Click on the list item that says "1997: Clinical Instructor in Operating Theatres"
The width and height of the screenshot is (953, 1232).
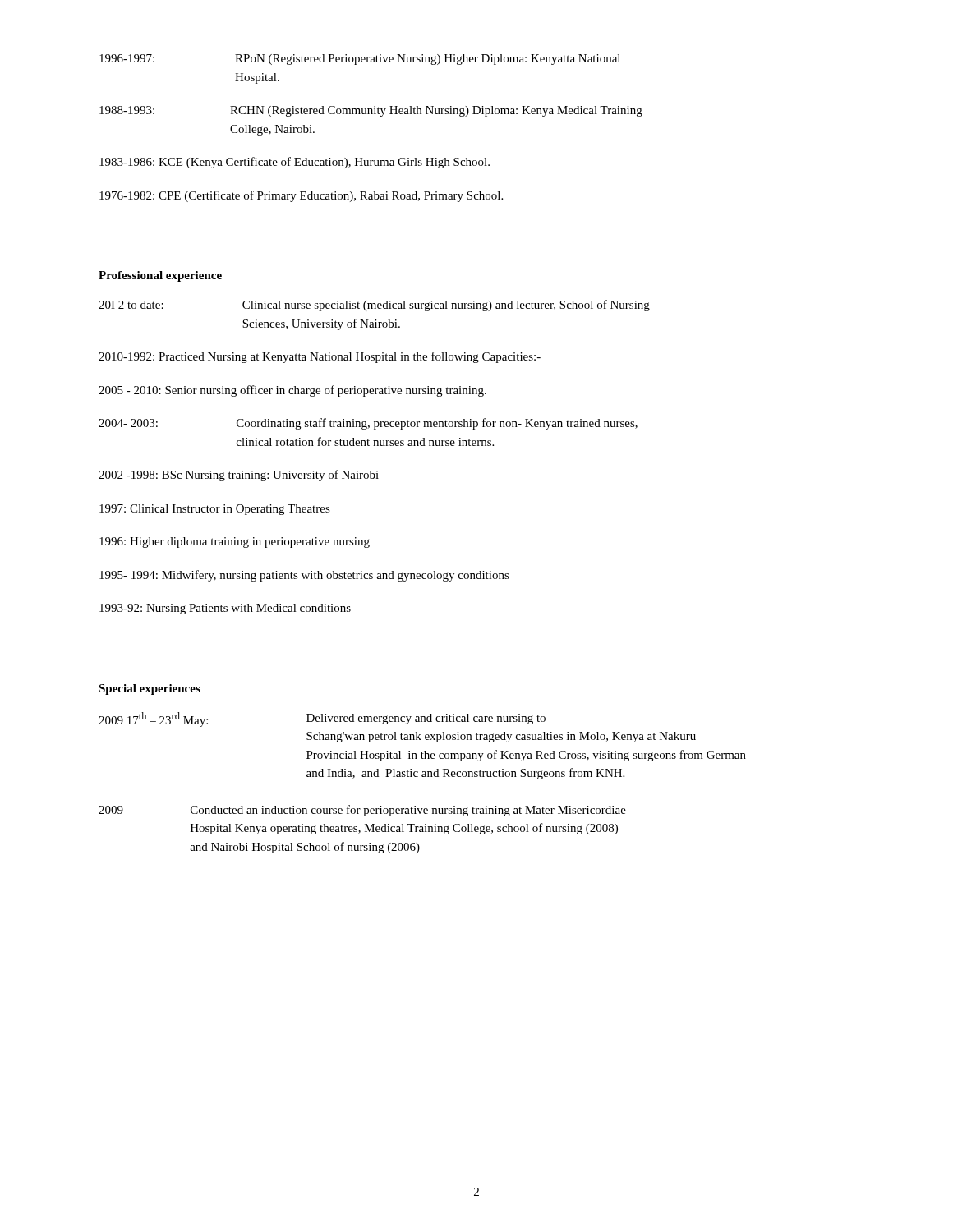214,508
